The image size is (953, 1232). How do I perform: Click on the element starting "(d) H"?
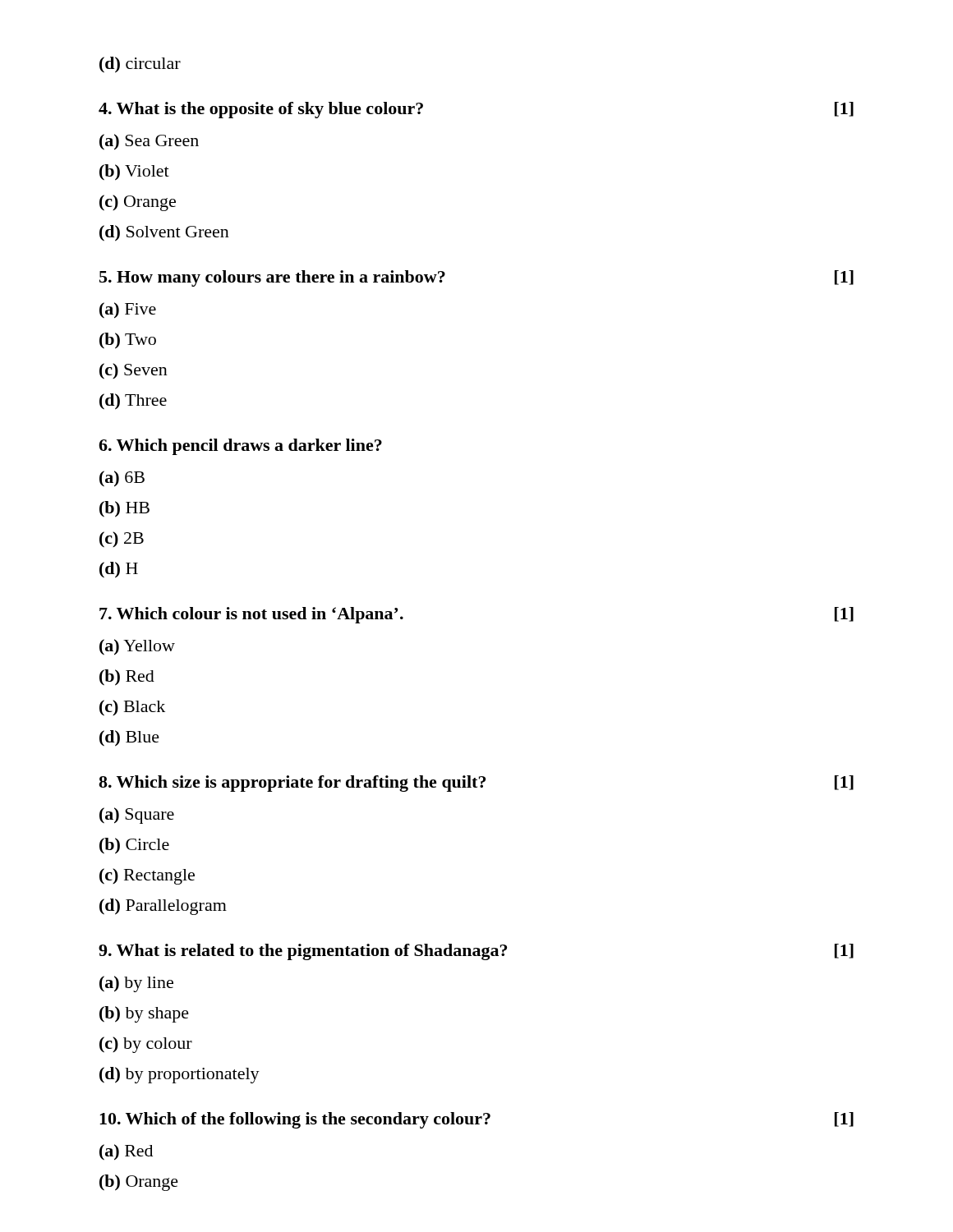point(118,568)
